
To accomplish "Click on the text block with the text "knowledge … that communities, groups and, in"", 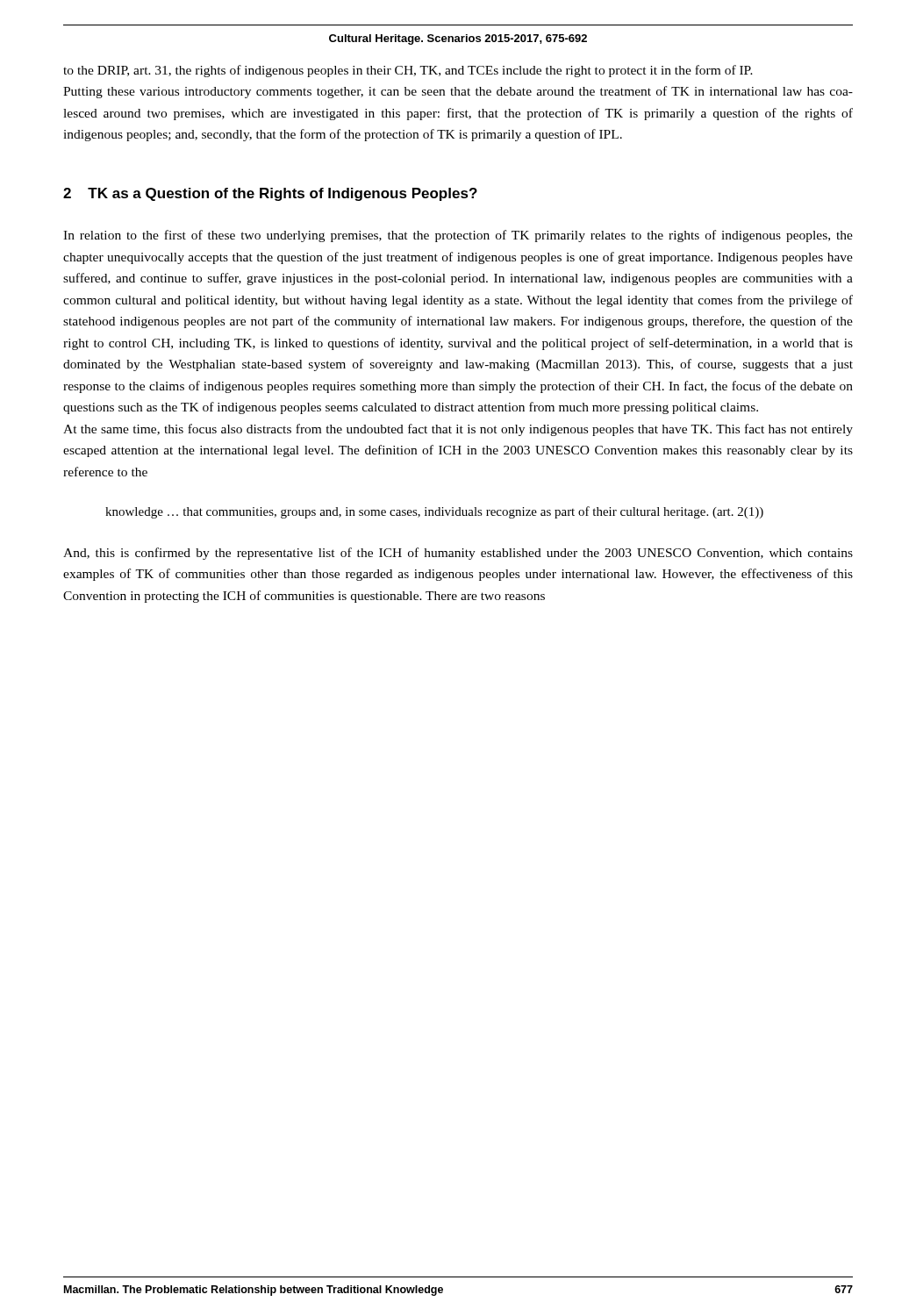I will point(434,512).
